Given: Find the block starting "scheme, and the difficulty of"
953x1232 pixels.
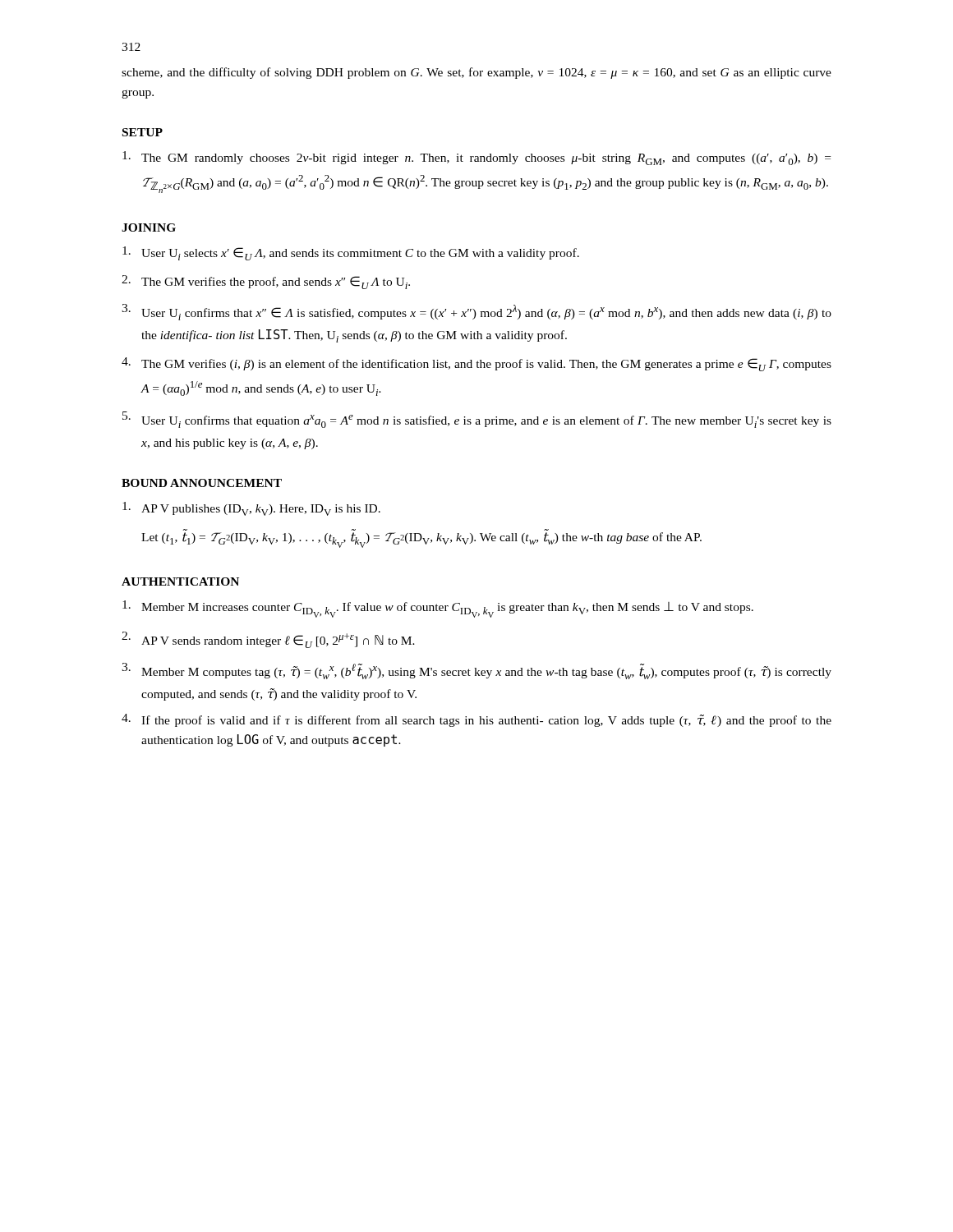Looking at the screenshot, I should 476,82.
